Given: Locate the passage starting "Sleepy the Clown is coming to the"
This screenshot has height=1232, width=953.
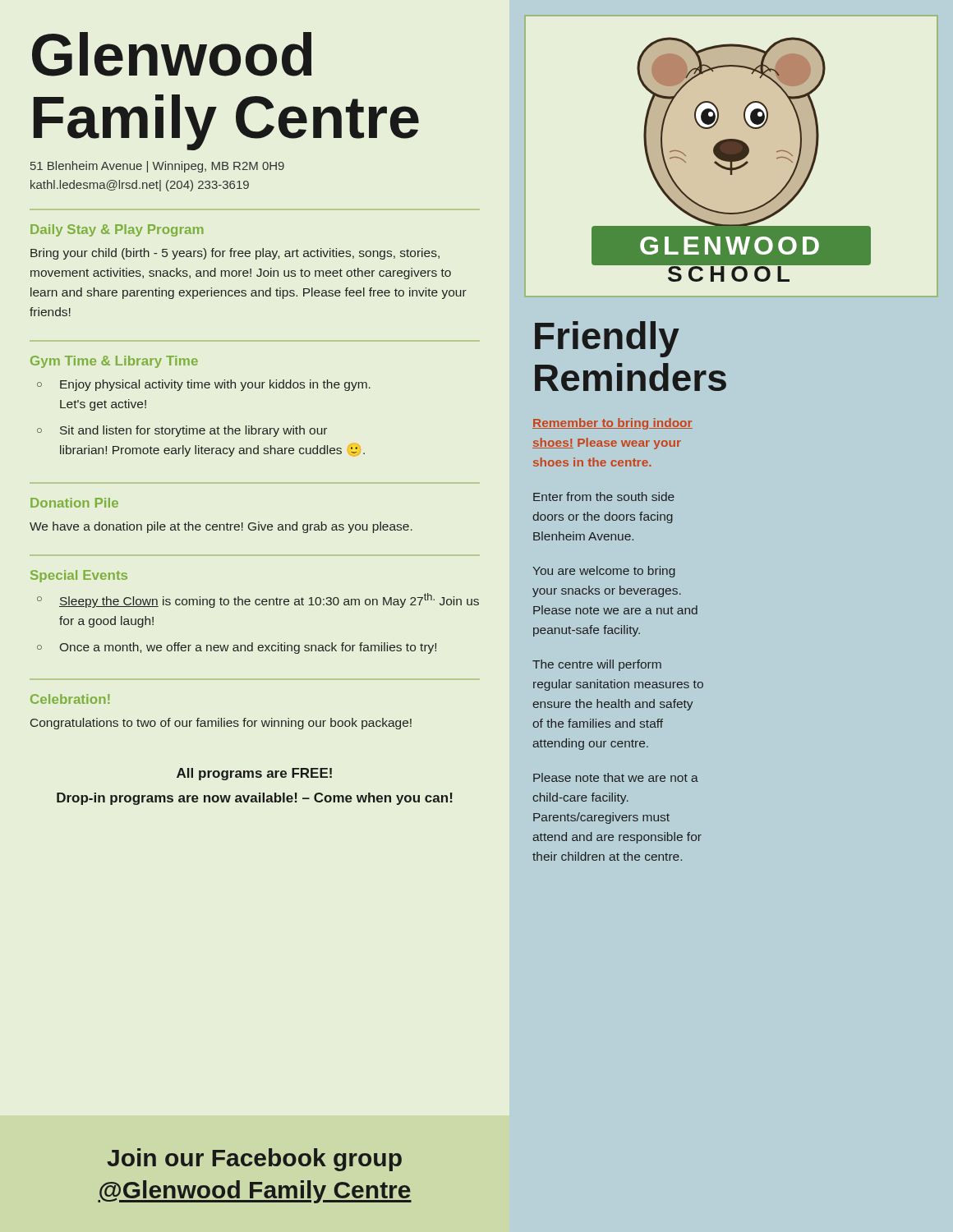Looking at the screenshot, I should (x=269, y=609).
